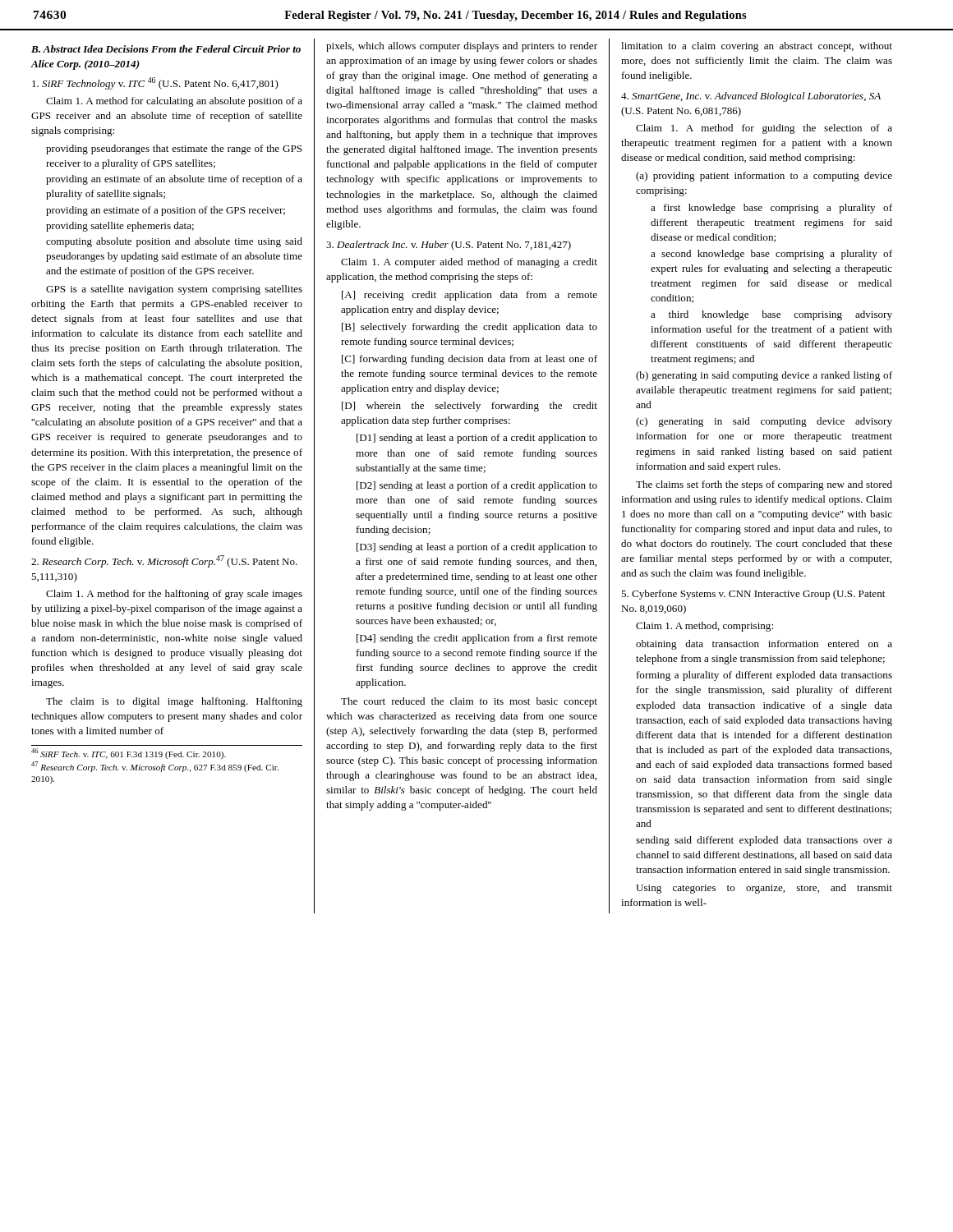Viewport: 953px width, 1232px height.
Task: Navigate to the text starting "limitation to a claim covering an abstract concept,"
Action: pyautogui.click(x=757, y=474)
